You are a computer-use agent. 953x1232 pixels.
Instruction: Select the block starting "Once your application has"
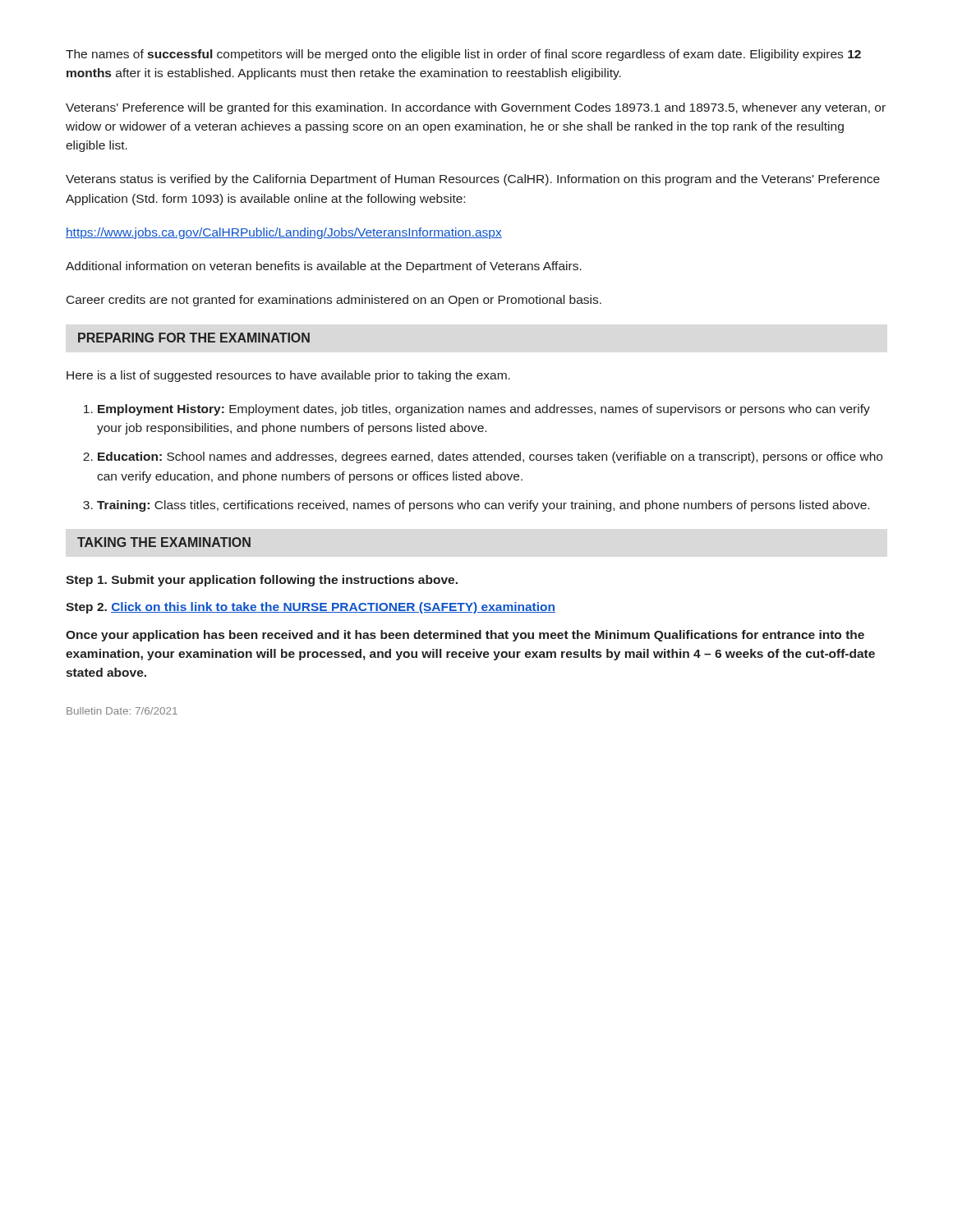[471, 653]
